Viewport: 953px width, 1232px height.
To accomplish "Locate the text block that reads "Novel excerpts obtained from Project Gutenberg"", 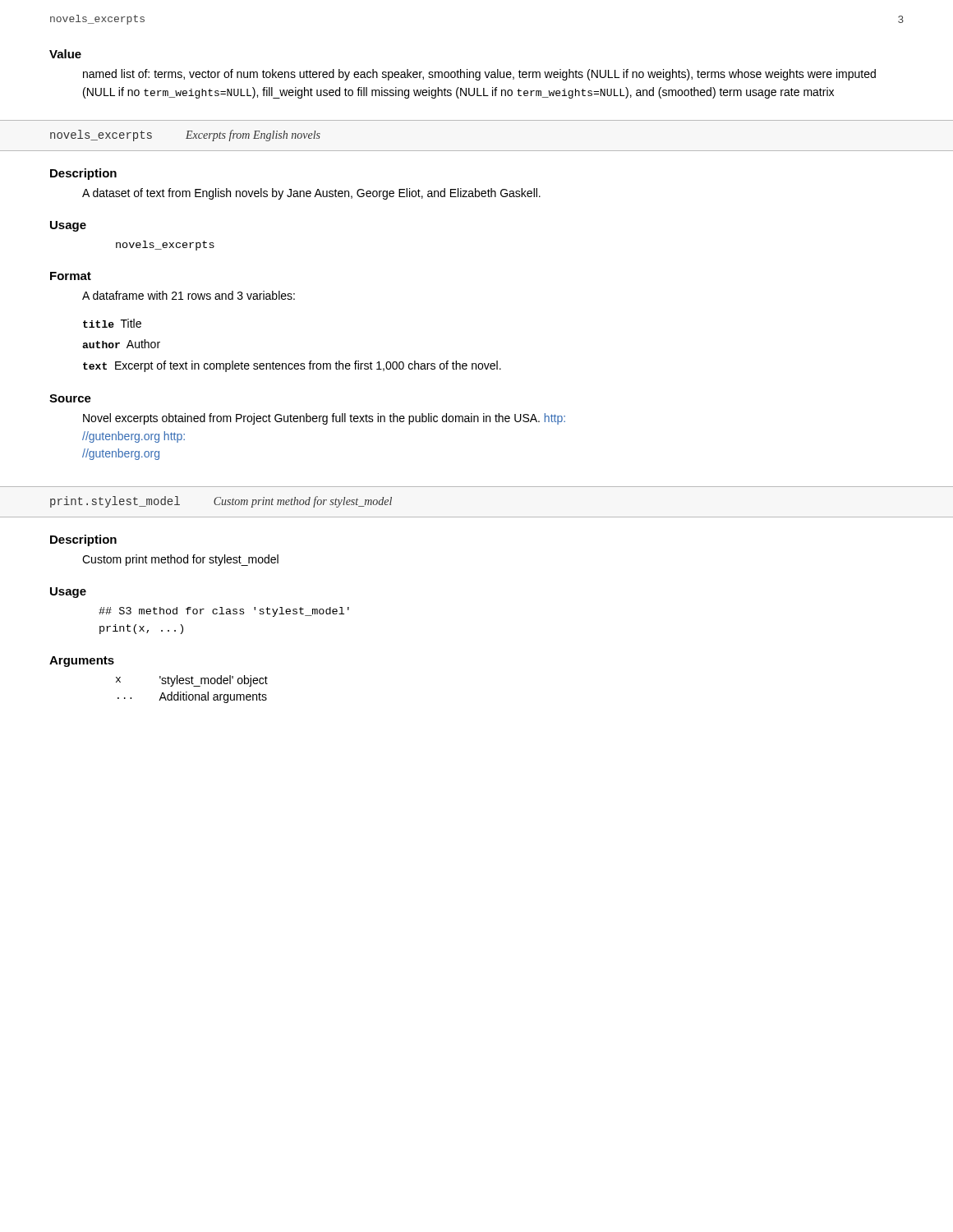I will (324, 419).
